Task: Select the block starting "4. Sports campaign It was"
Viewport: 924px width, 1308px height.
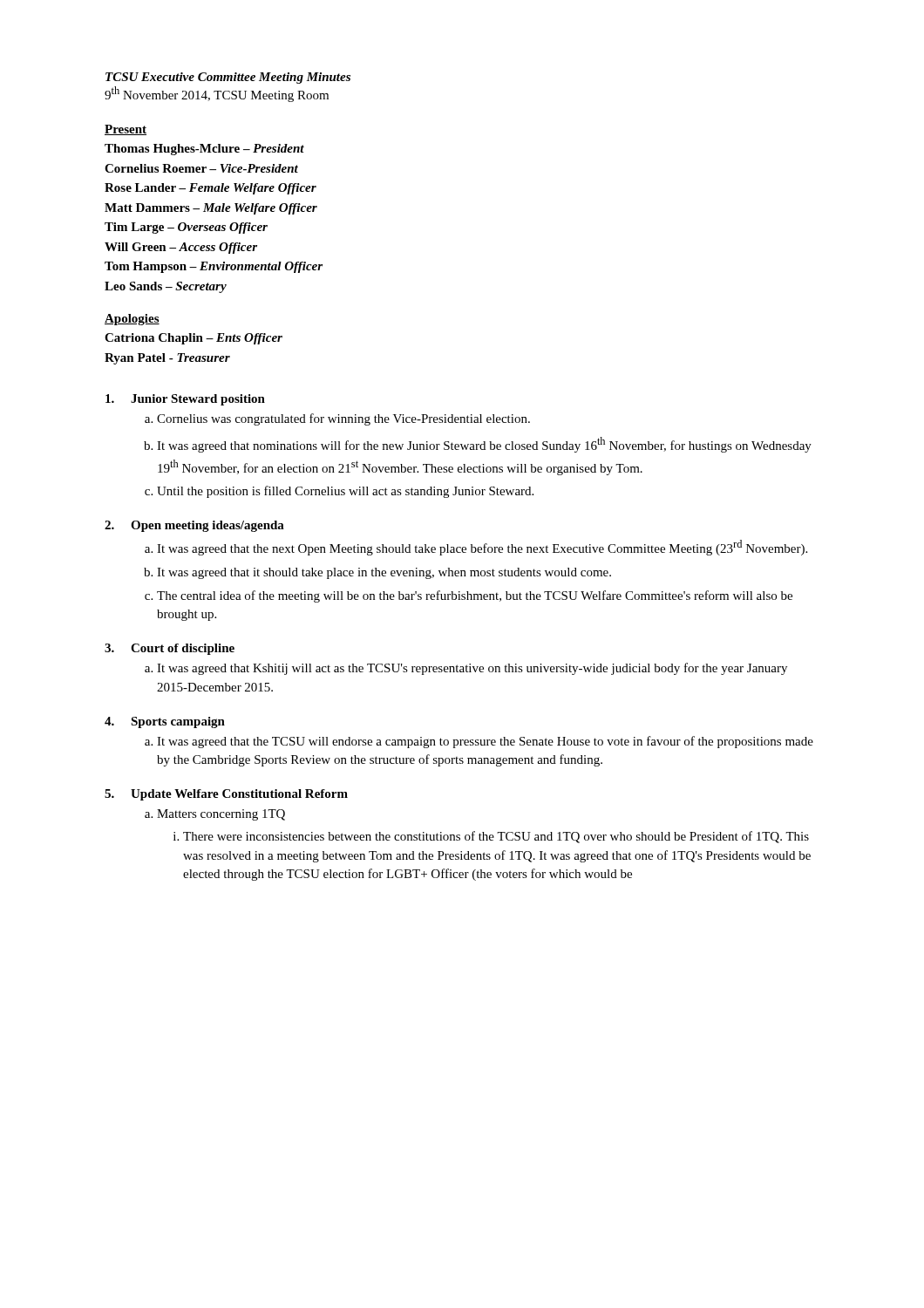Action: click(462, 744)
